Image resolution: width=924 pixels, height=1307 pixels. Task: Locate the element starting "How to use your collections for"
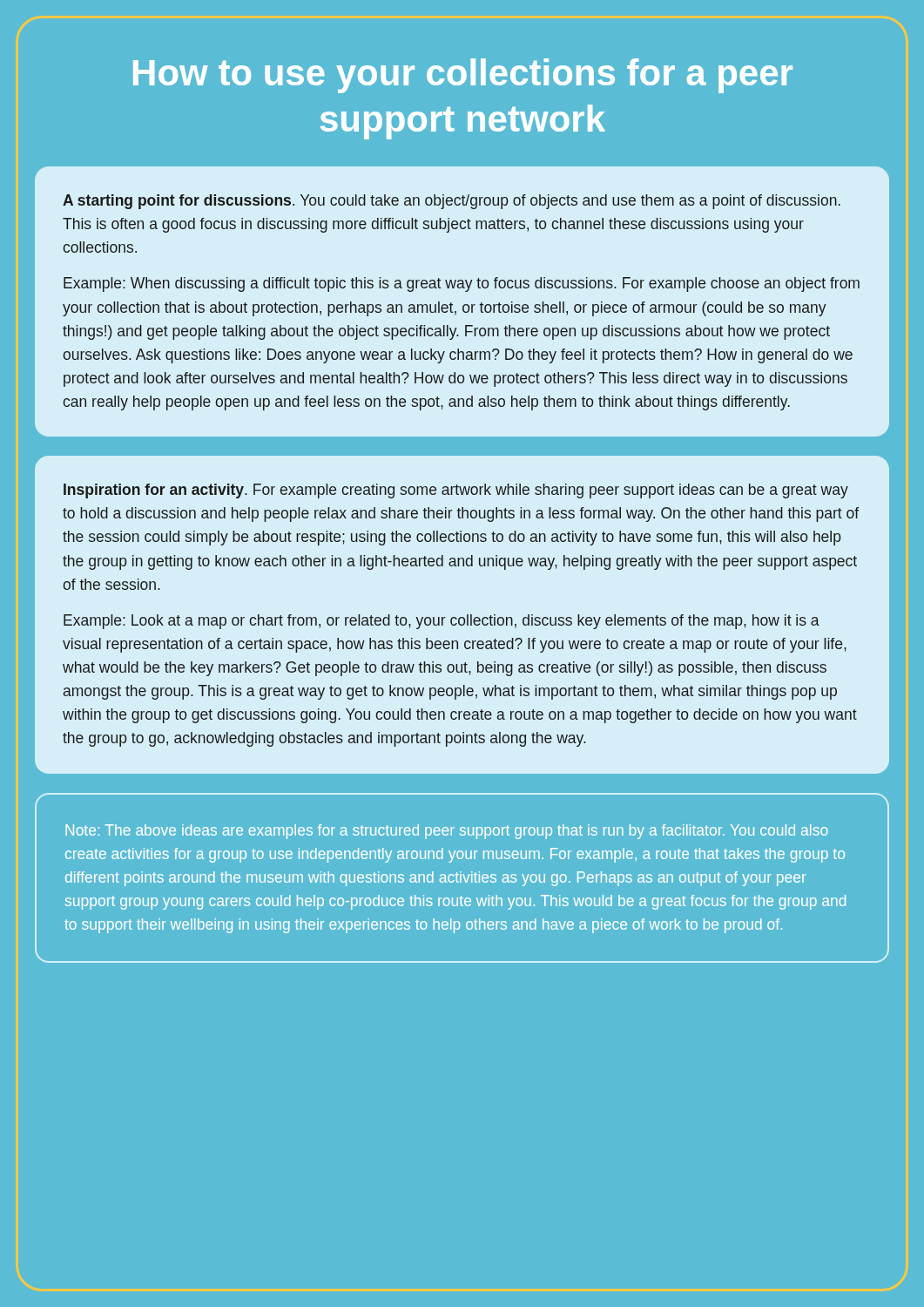pos(462,96)
